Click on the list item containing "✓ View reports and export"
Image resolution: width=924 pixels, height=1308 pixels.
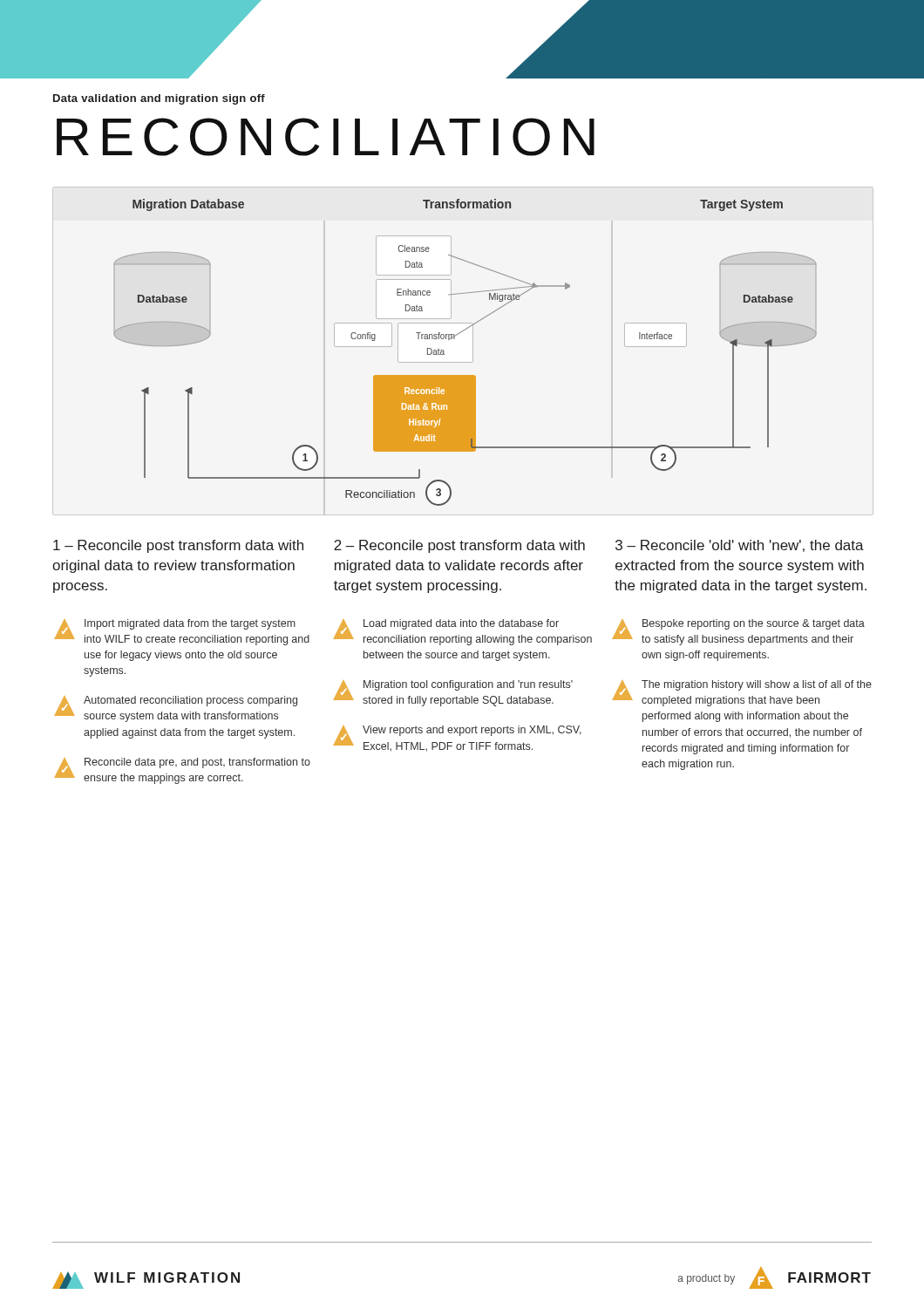[x=462, y=738]
